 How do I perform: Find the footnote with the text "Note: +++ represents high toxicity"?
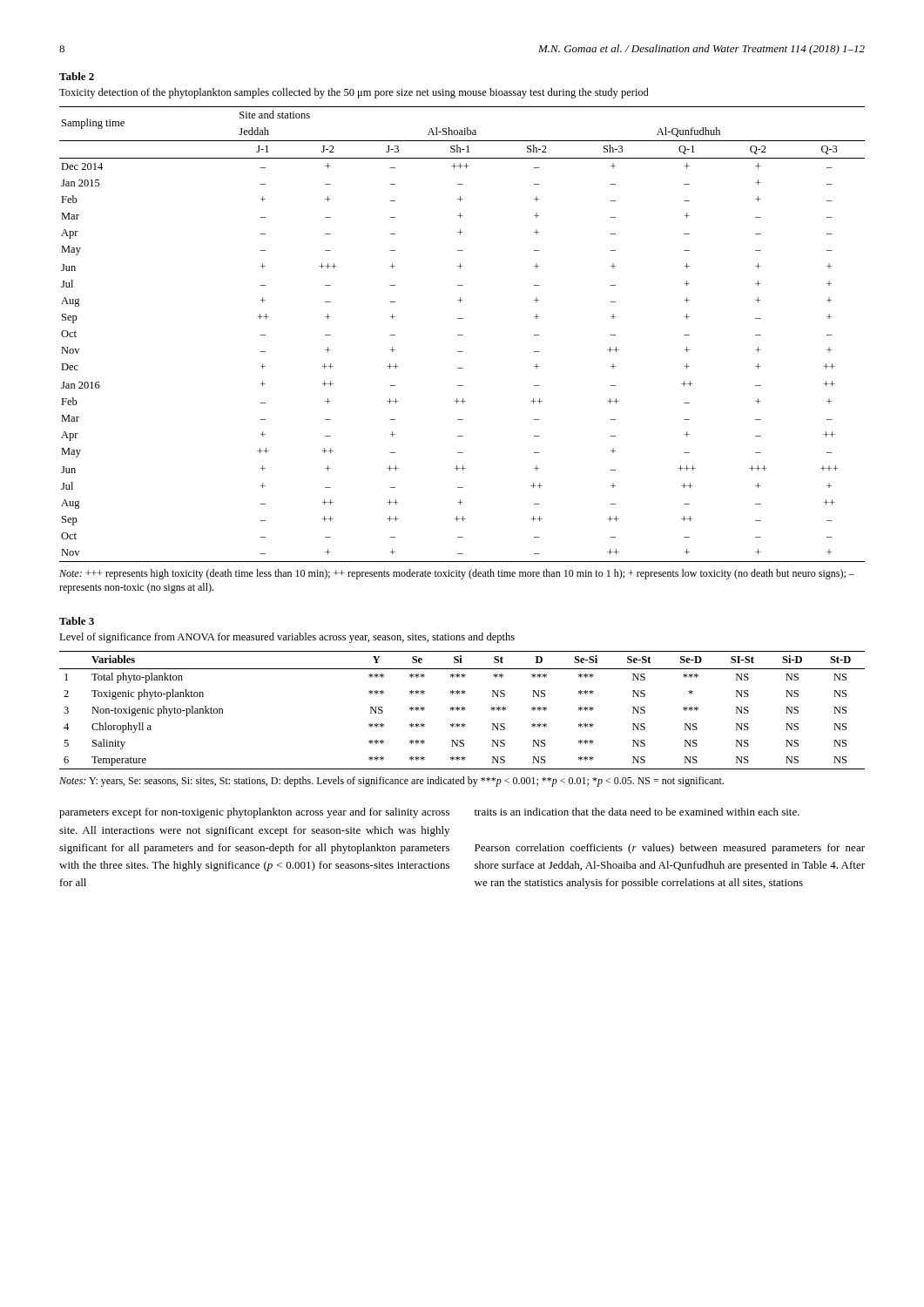tap(457, 580)
